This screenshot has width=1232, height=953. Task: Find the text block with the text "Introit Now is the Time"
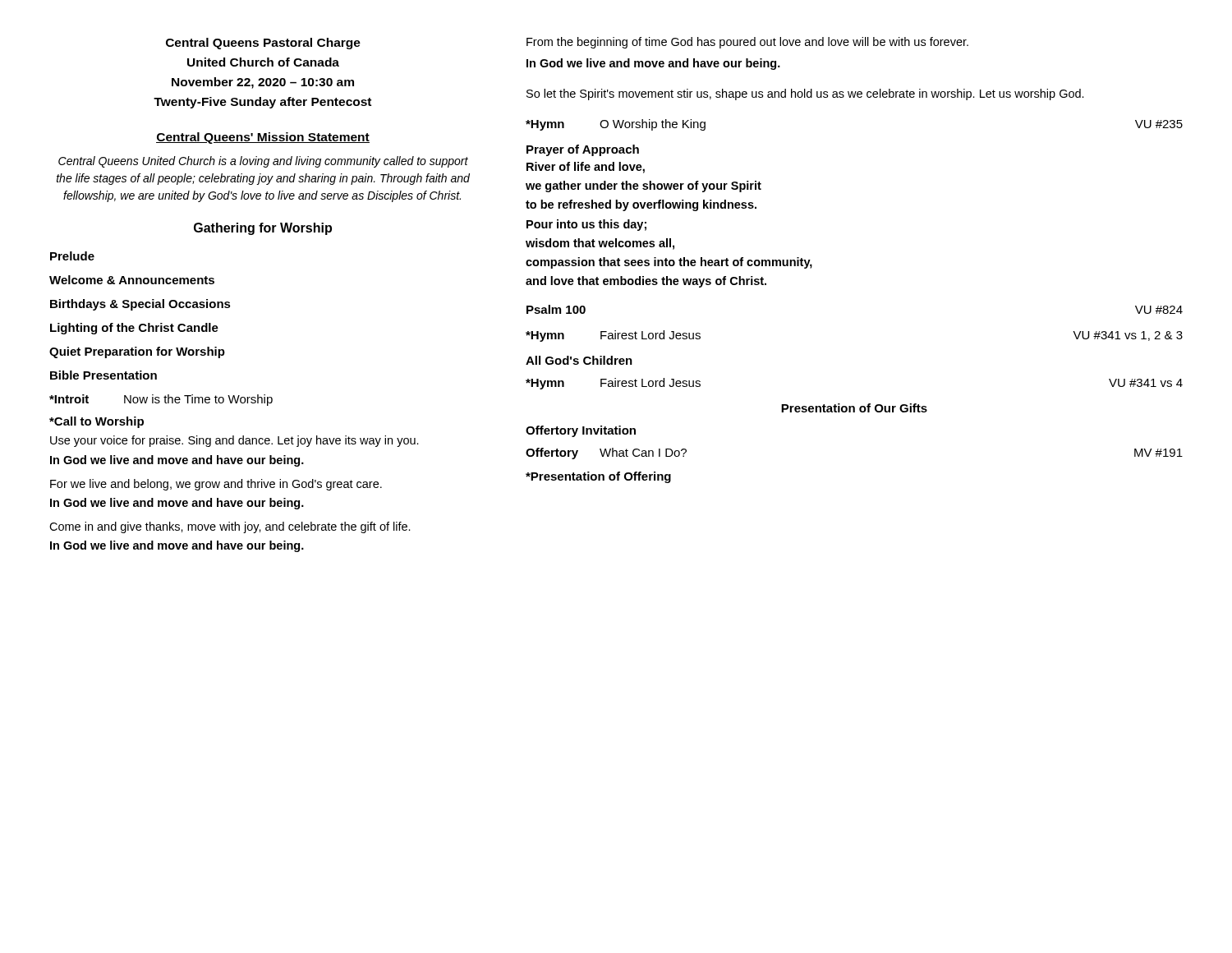tap(161, 399)
